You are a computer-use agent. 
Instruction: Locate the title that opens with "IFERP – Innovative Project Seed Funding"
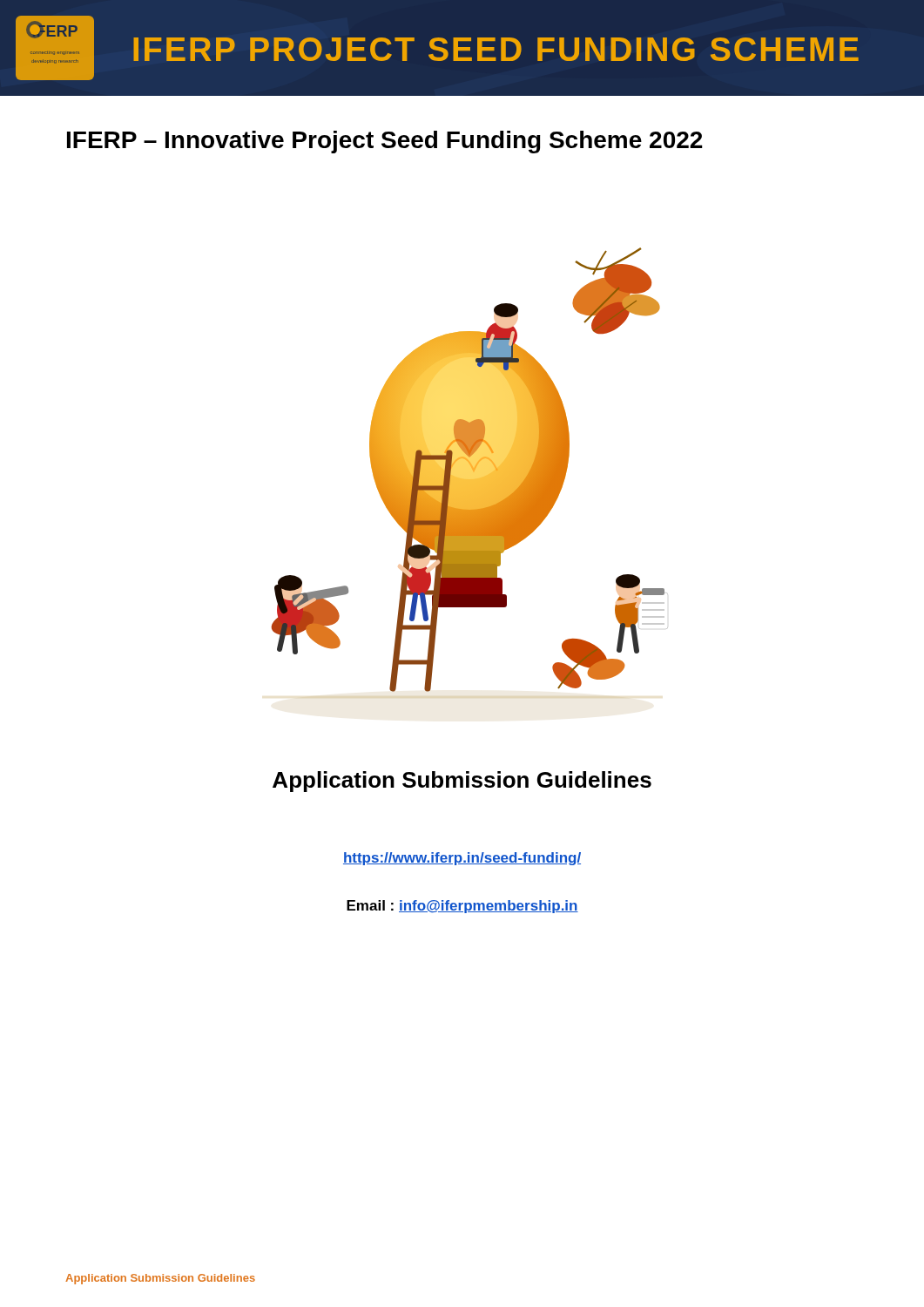[384, 140]
